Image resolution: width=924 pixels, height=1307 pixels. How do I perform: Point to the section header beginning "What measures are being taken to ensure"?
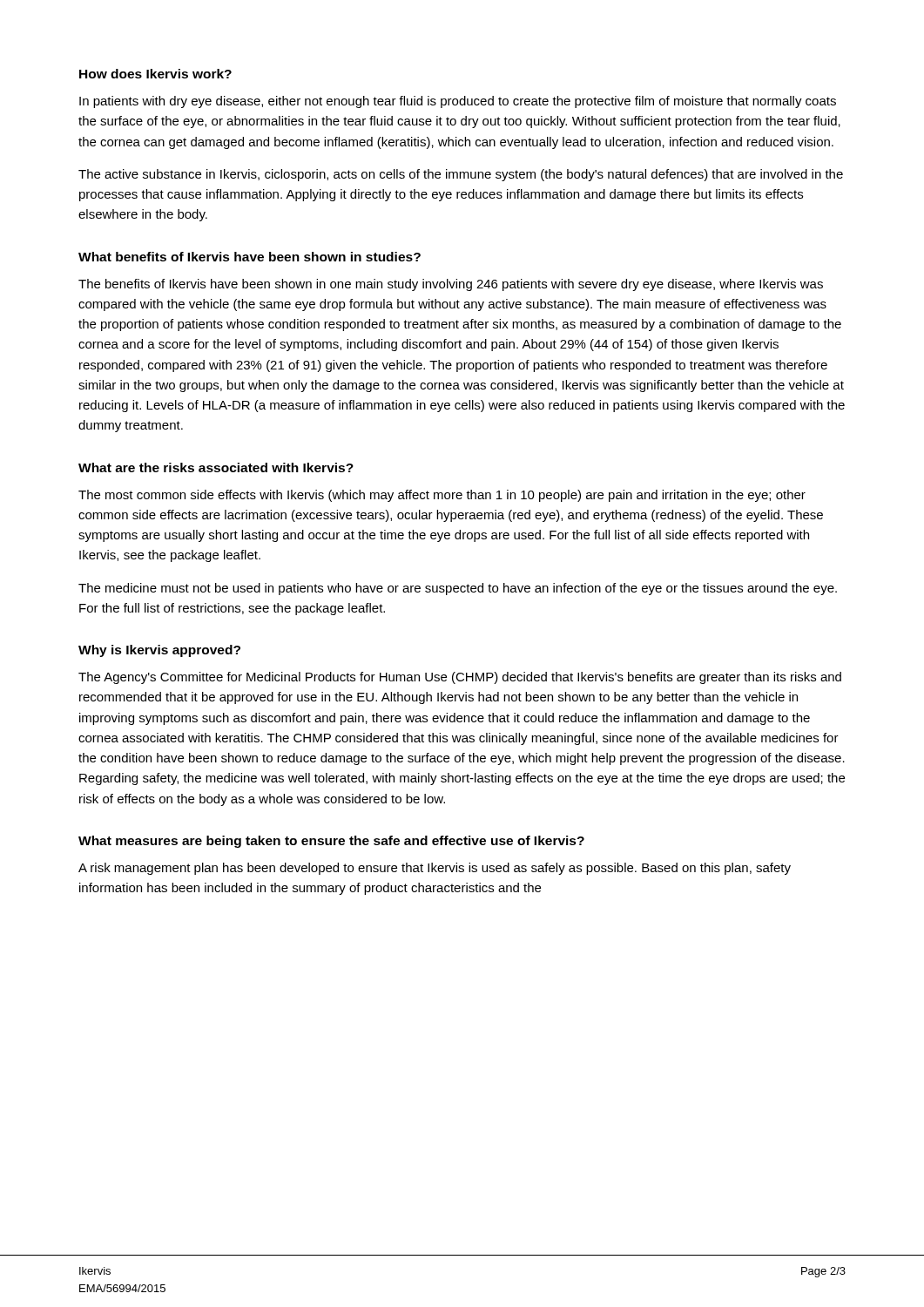pyautogui.click(x=332, y=840)
